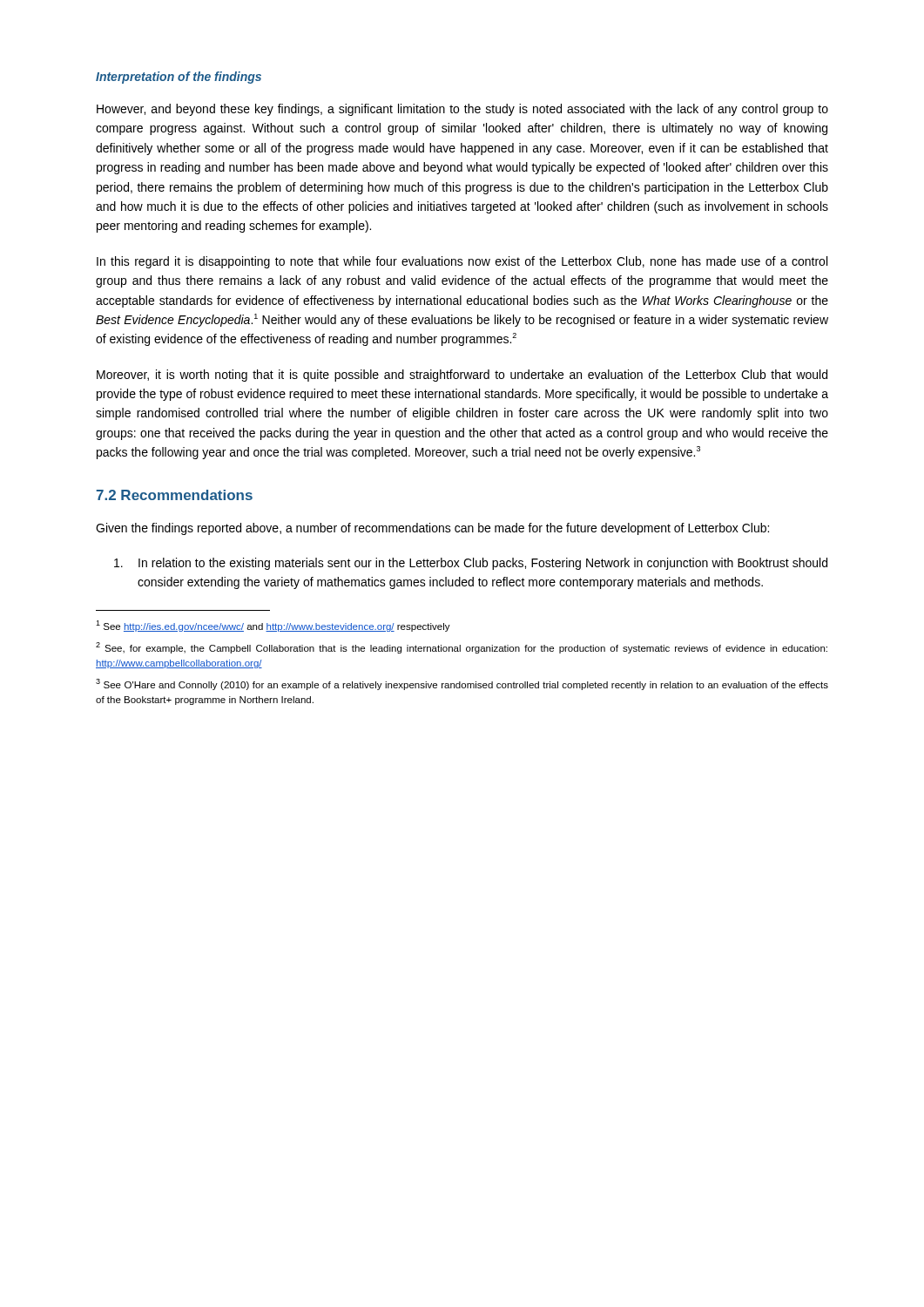The height and width of the screenshot is (1307, 924).
Task: Point to the block beginning "Moreover, it is worth noting that it"
Action: (x=462, y=414)
